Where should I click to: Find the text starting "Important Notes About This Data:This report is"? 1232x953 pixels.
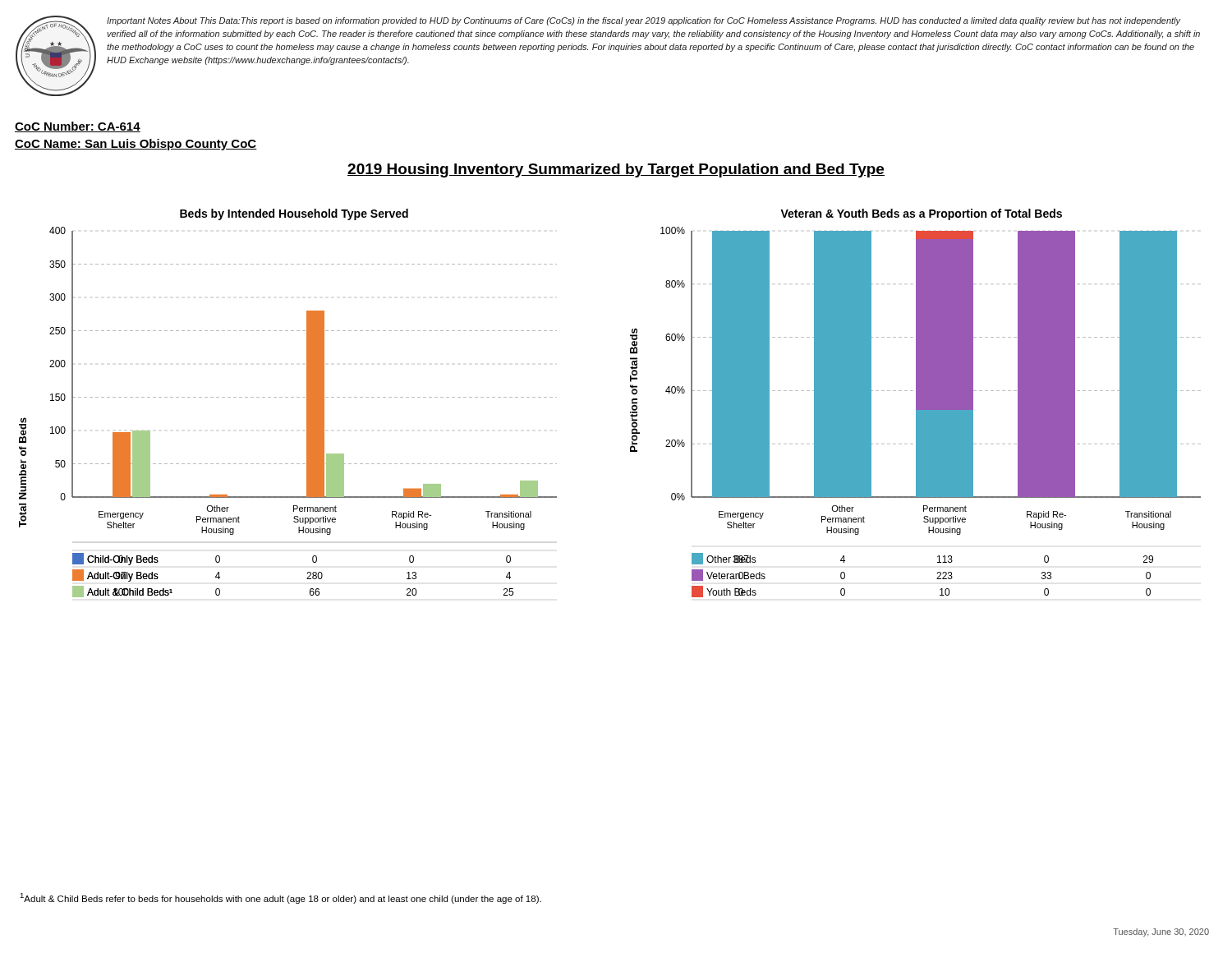pos(654,40)
